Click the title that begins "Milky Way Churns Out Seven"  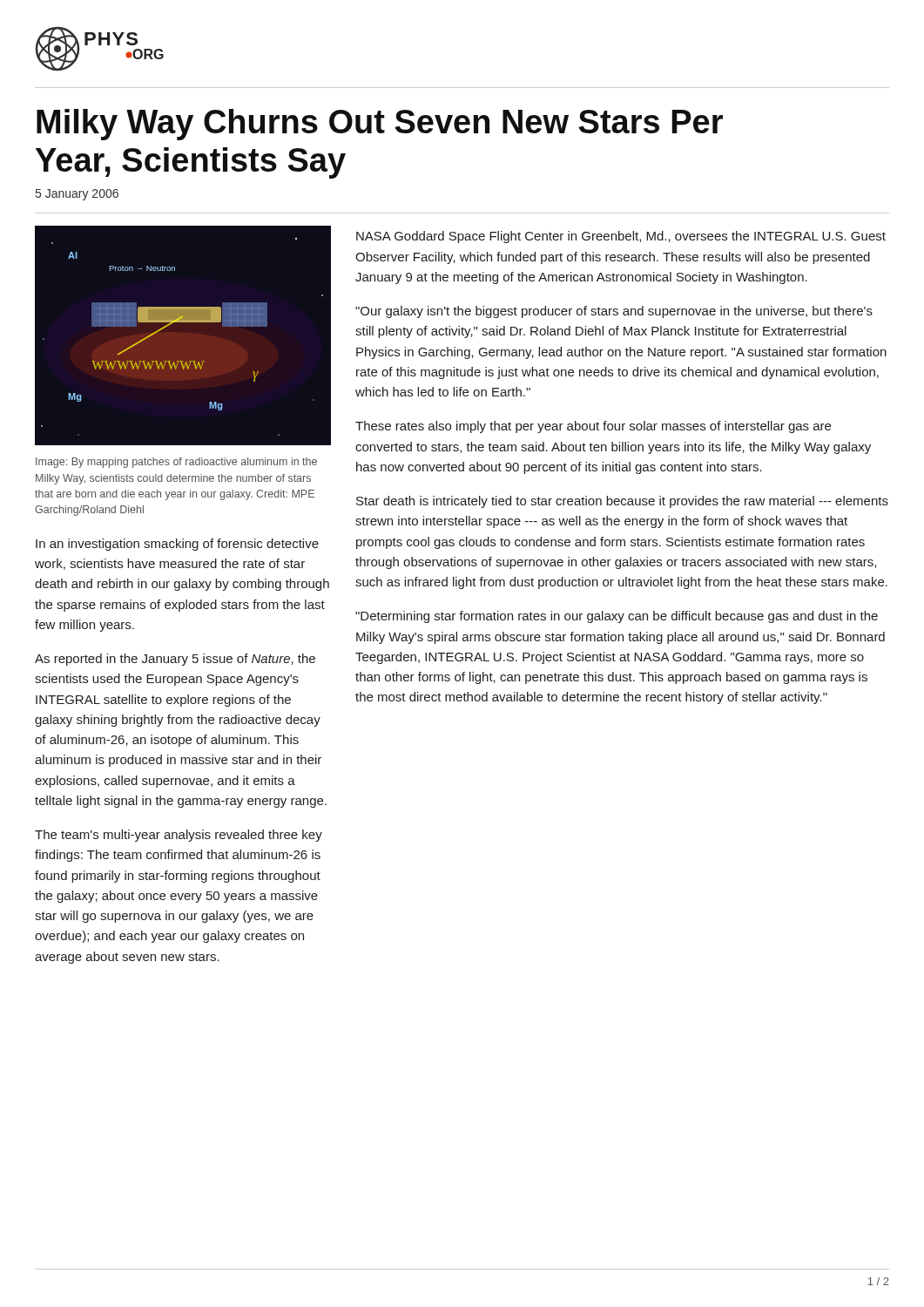[462, 142]
